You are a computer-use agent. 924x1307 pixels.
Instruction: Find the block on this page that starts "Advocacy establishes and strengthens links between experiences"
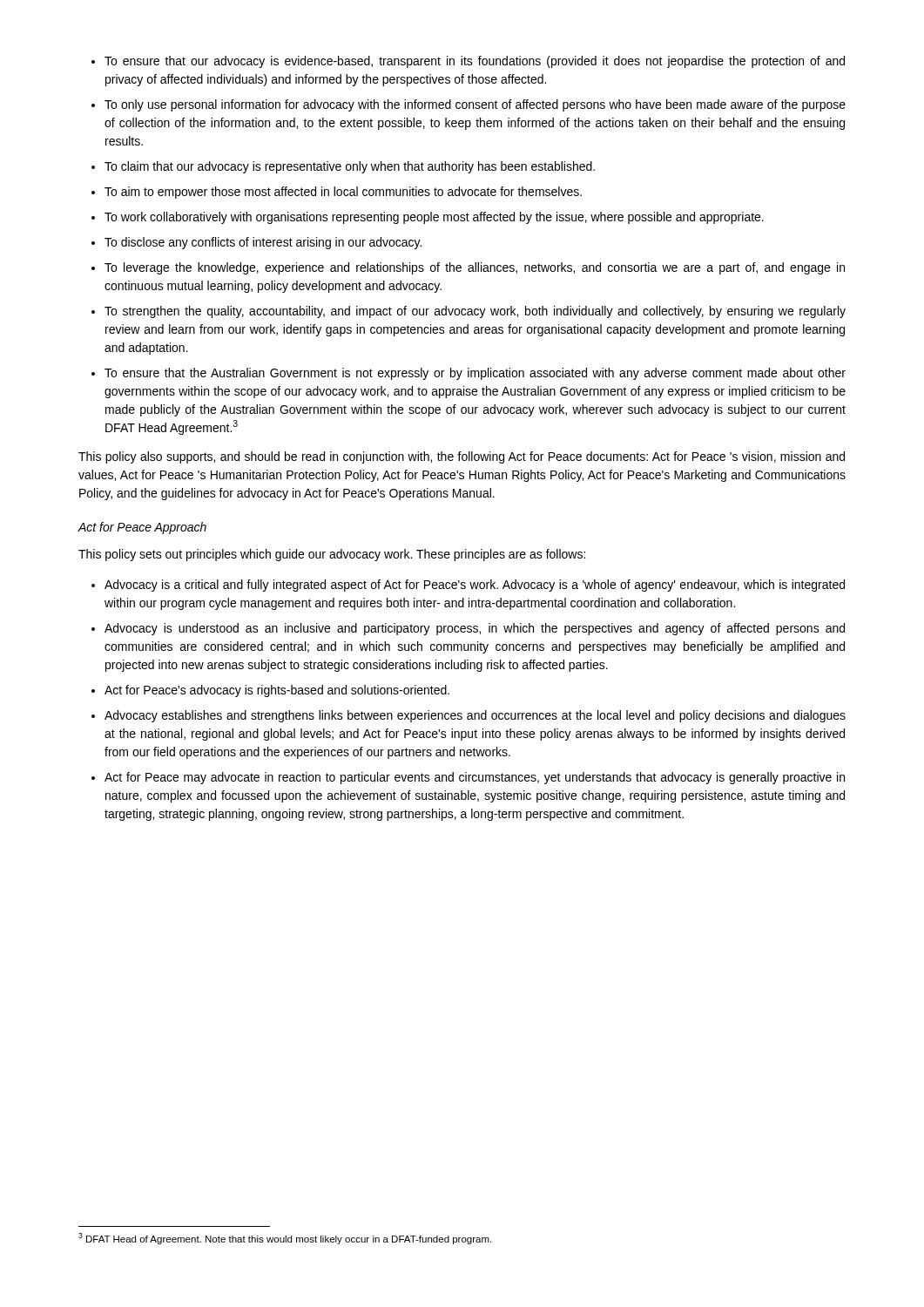coord(475,734)
